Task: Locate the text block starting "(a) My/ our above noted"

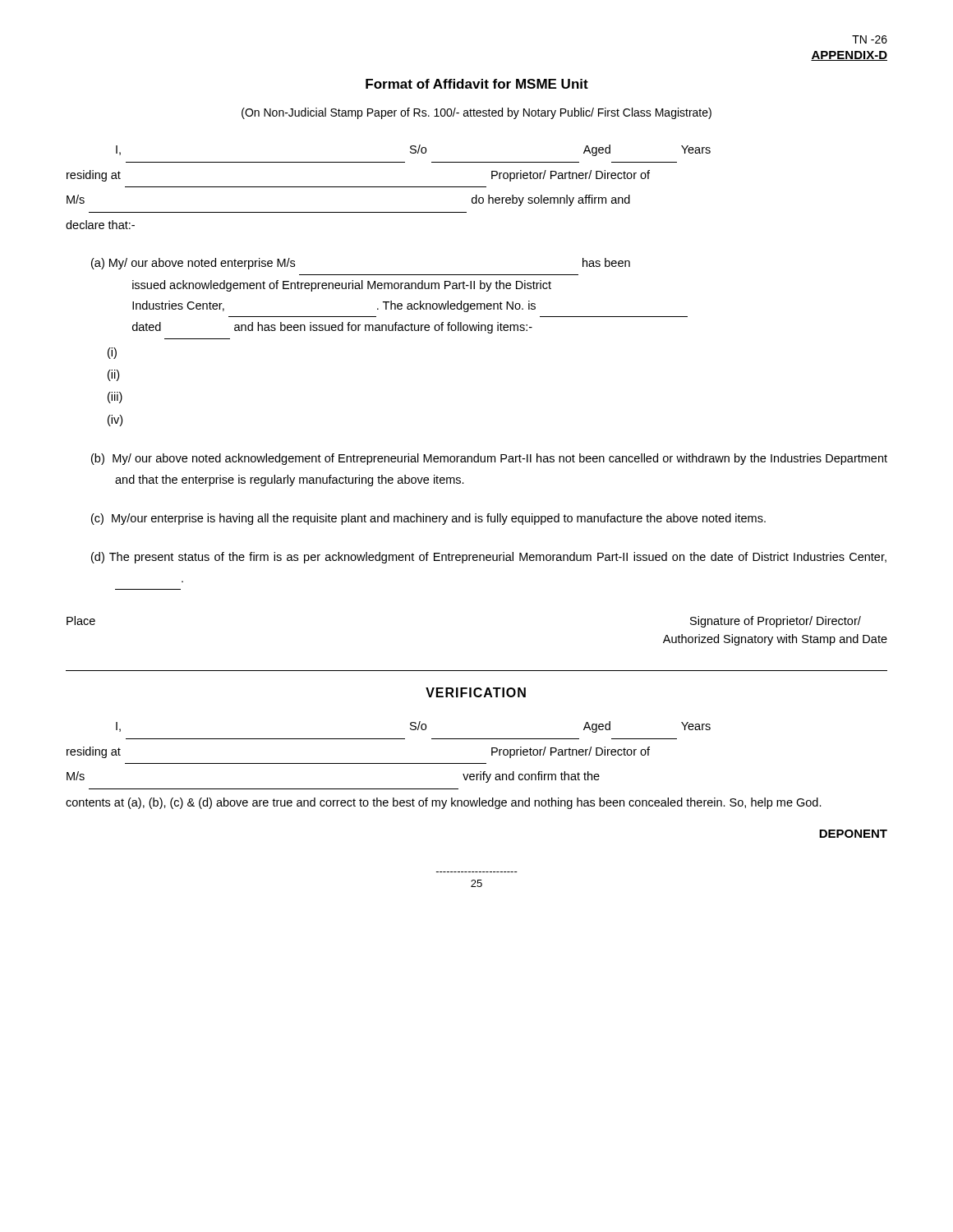Action: (x=489, y=342)
